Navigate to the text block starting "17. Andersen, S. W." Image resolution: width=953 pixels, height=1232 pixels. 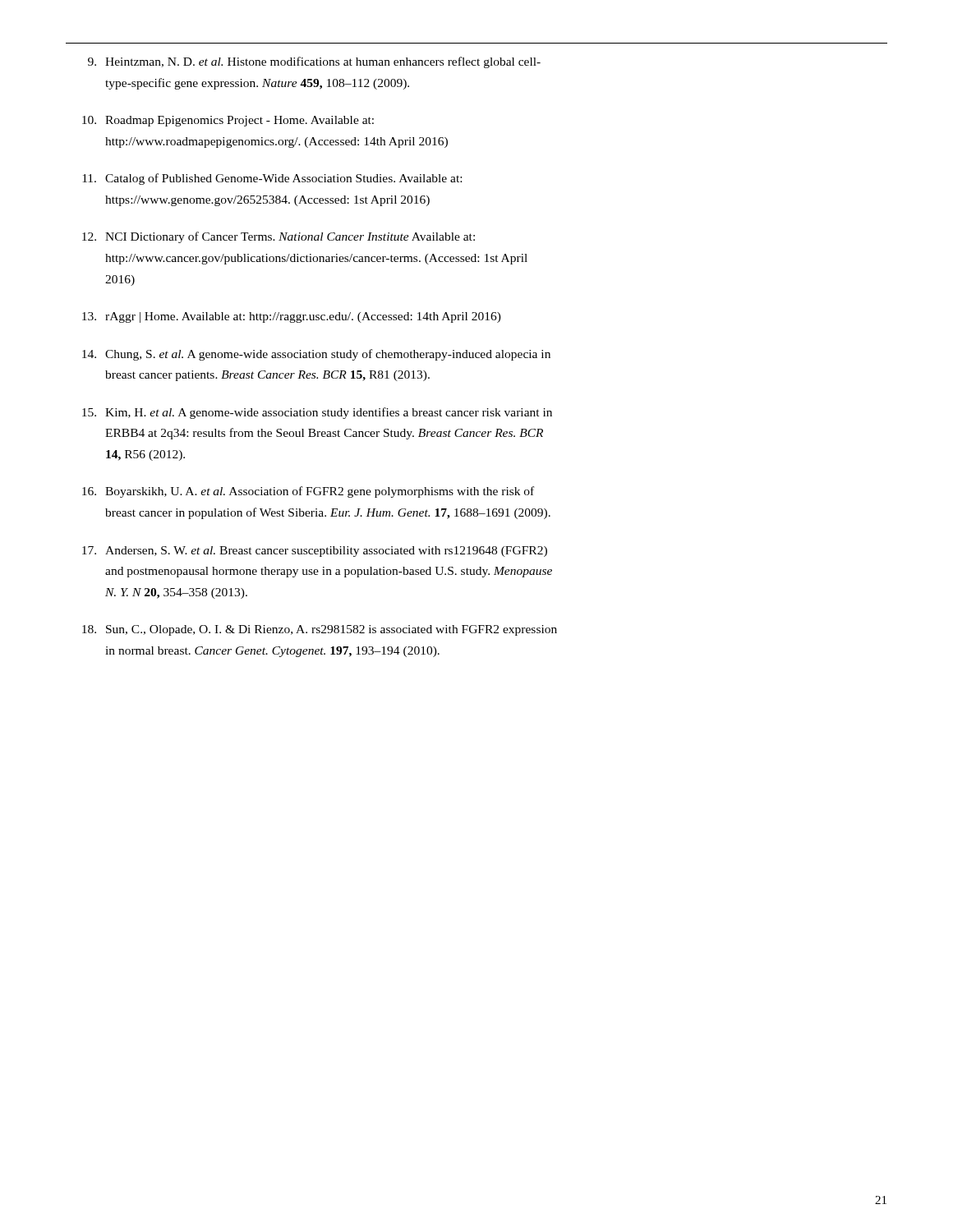click(309, 571)
